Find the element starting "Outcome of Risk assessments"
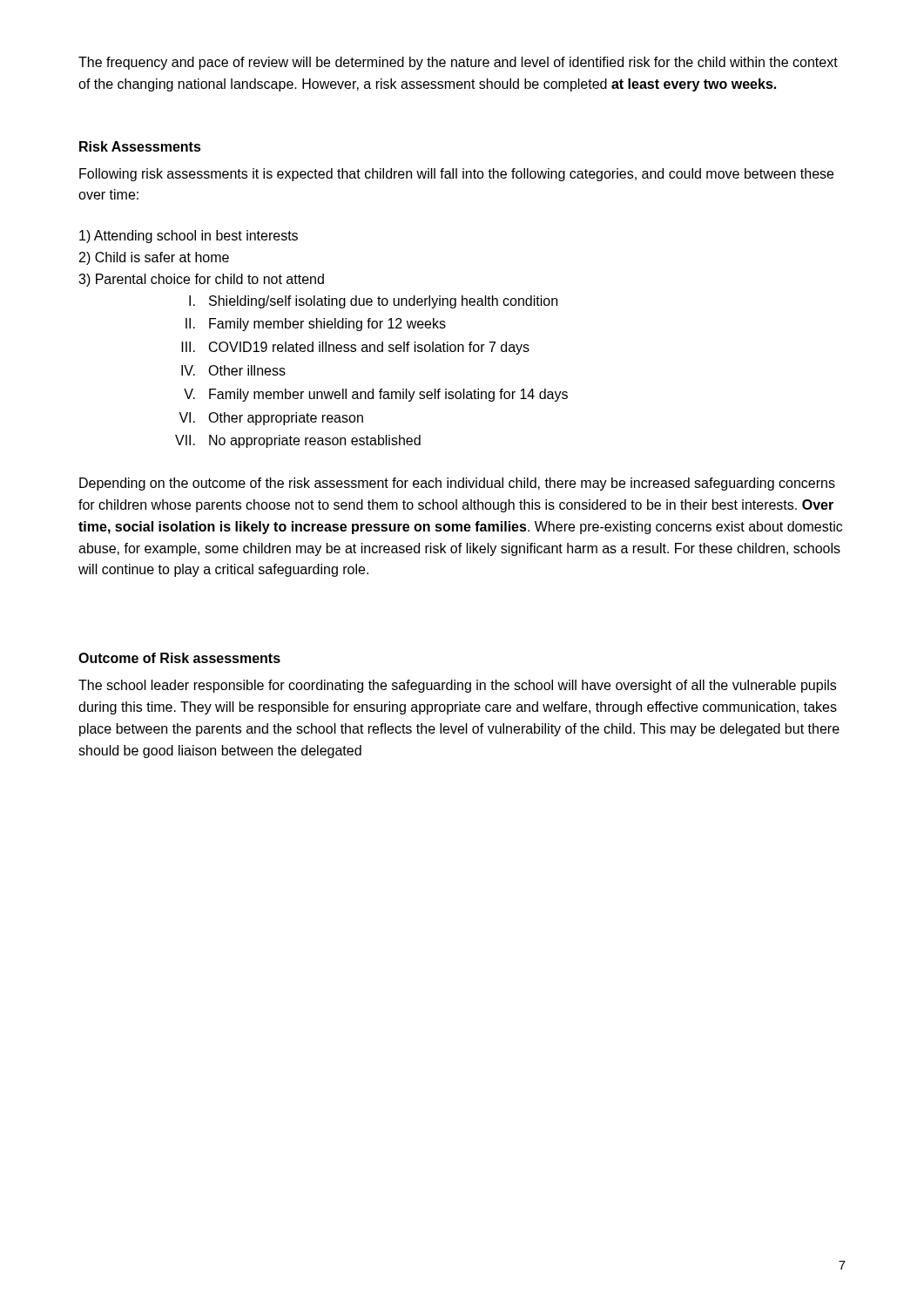 179,658
